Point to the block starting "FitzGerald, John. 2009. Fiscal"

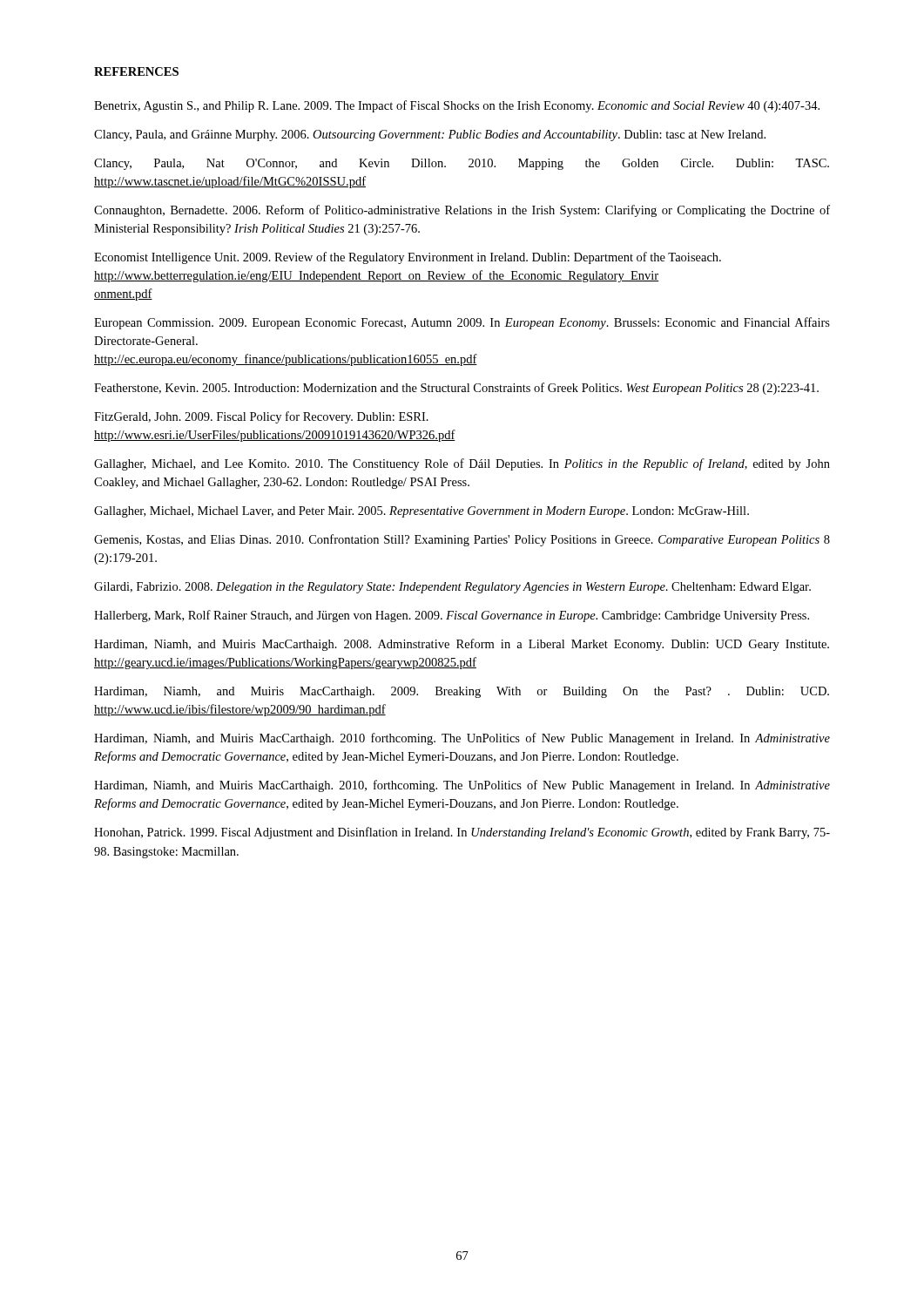click(274, 426)
